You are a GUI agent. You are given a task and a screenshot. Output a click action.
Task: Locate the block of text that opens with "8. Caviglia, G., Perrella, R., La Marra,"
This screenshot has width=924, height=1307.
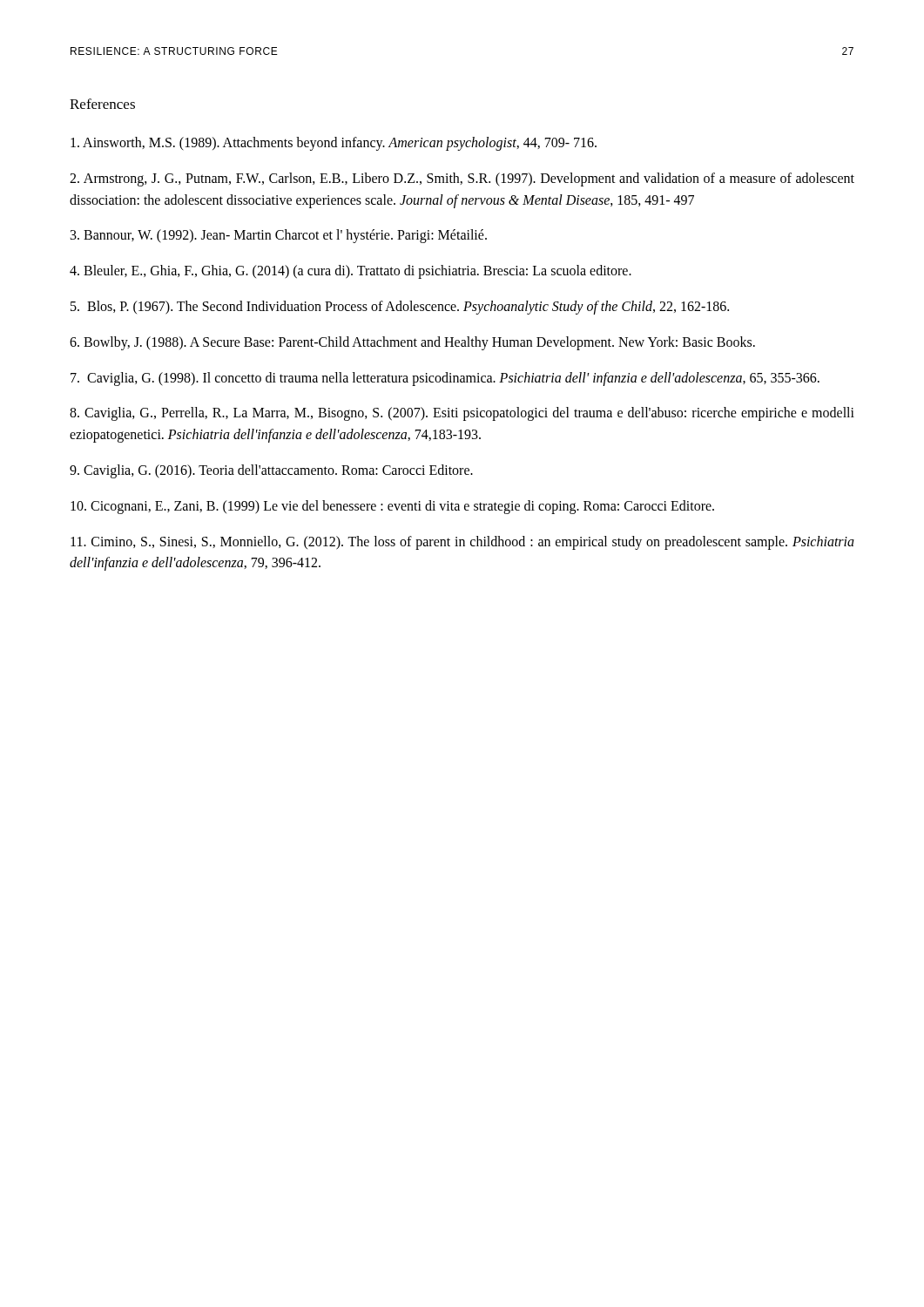pos(462,424)
